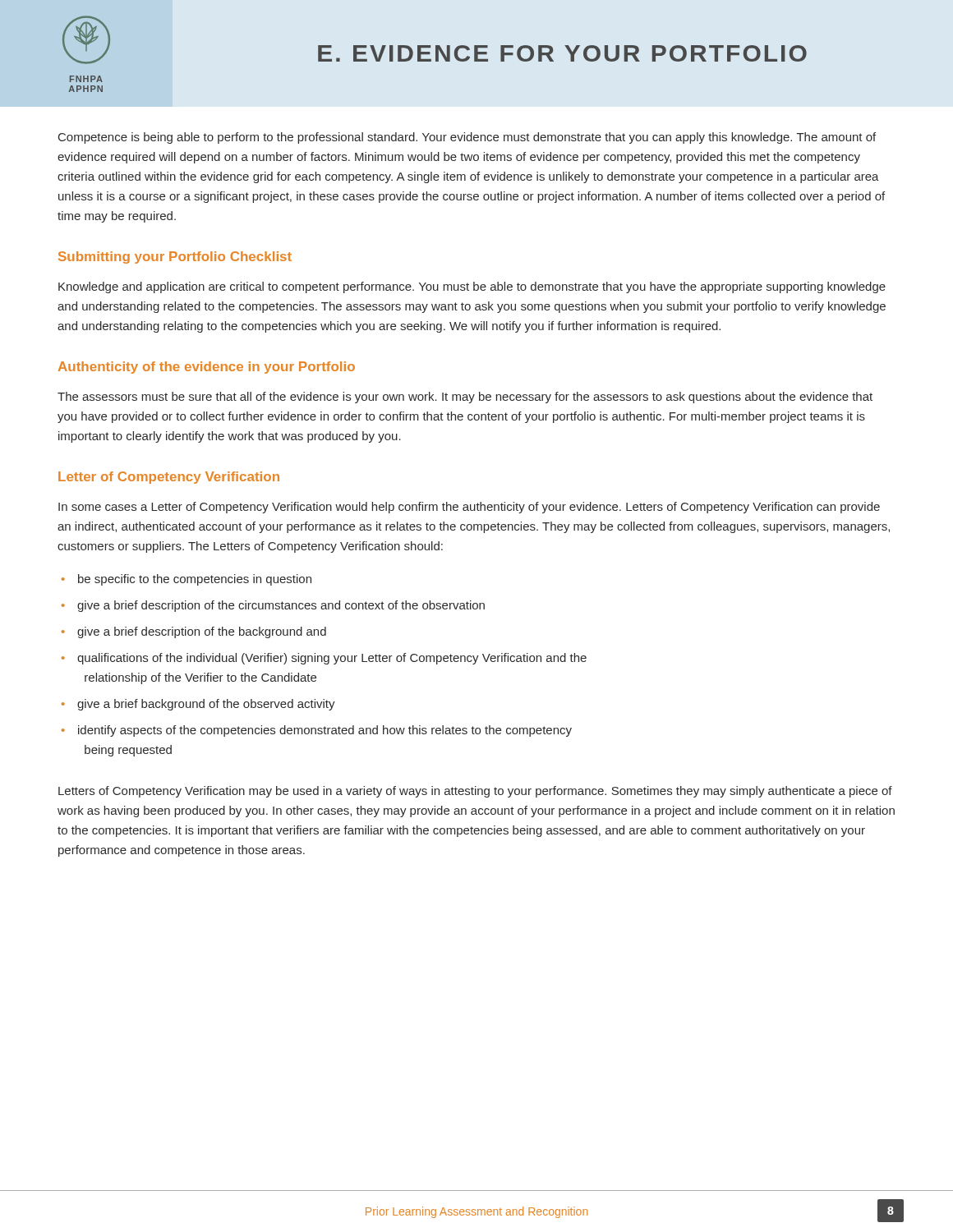Locate the text block that says "Letters of Competency Verification may"

[x=476, y=820]
